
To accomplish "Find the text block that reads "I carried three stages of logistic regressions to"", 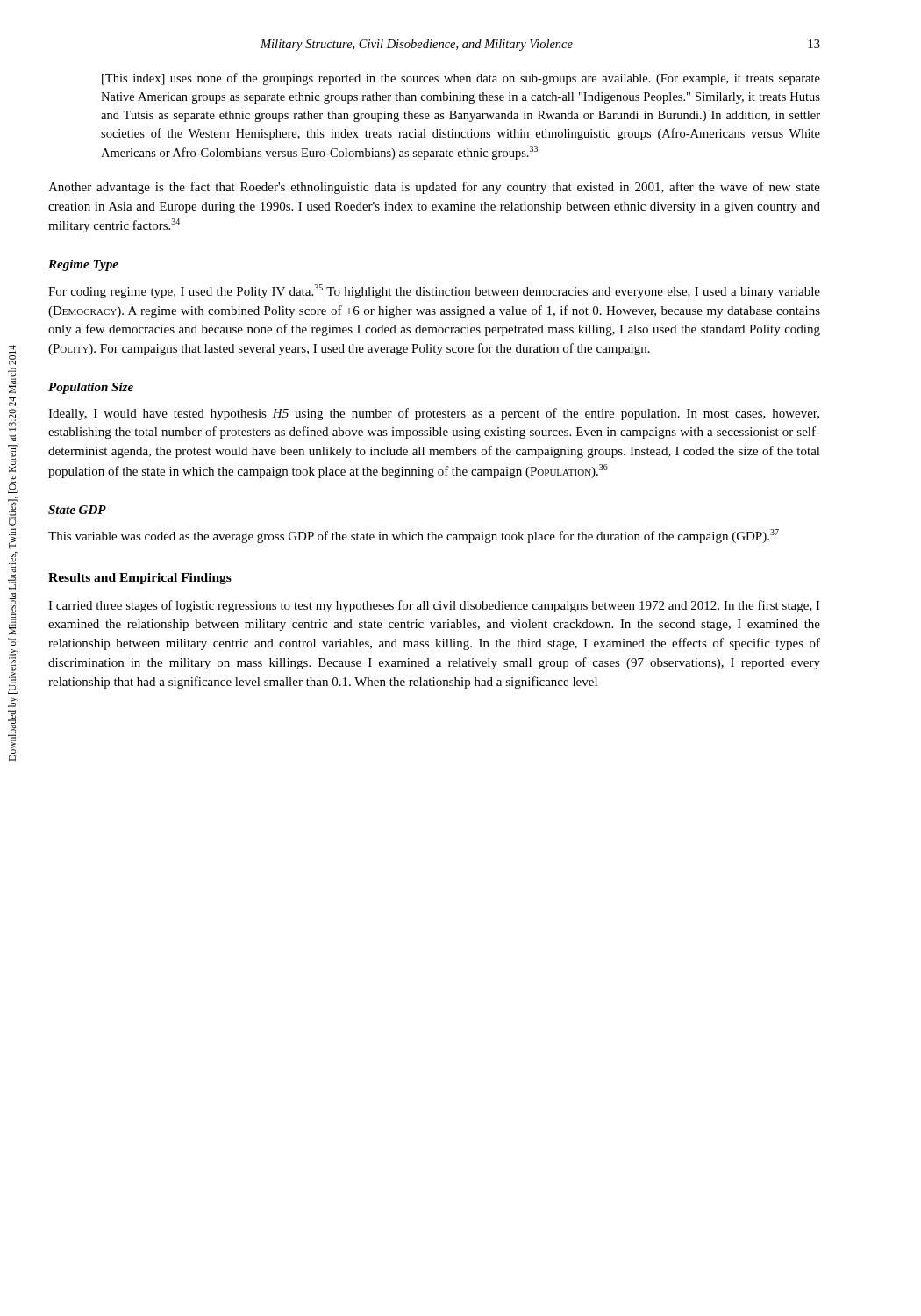I will (x=434, y=643).
